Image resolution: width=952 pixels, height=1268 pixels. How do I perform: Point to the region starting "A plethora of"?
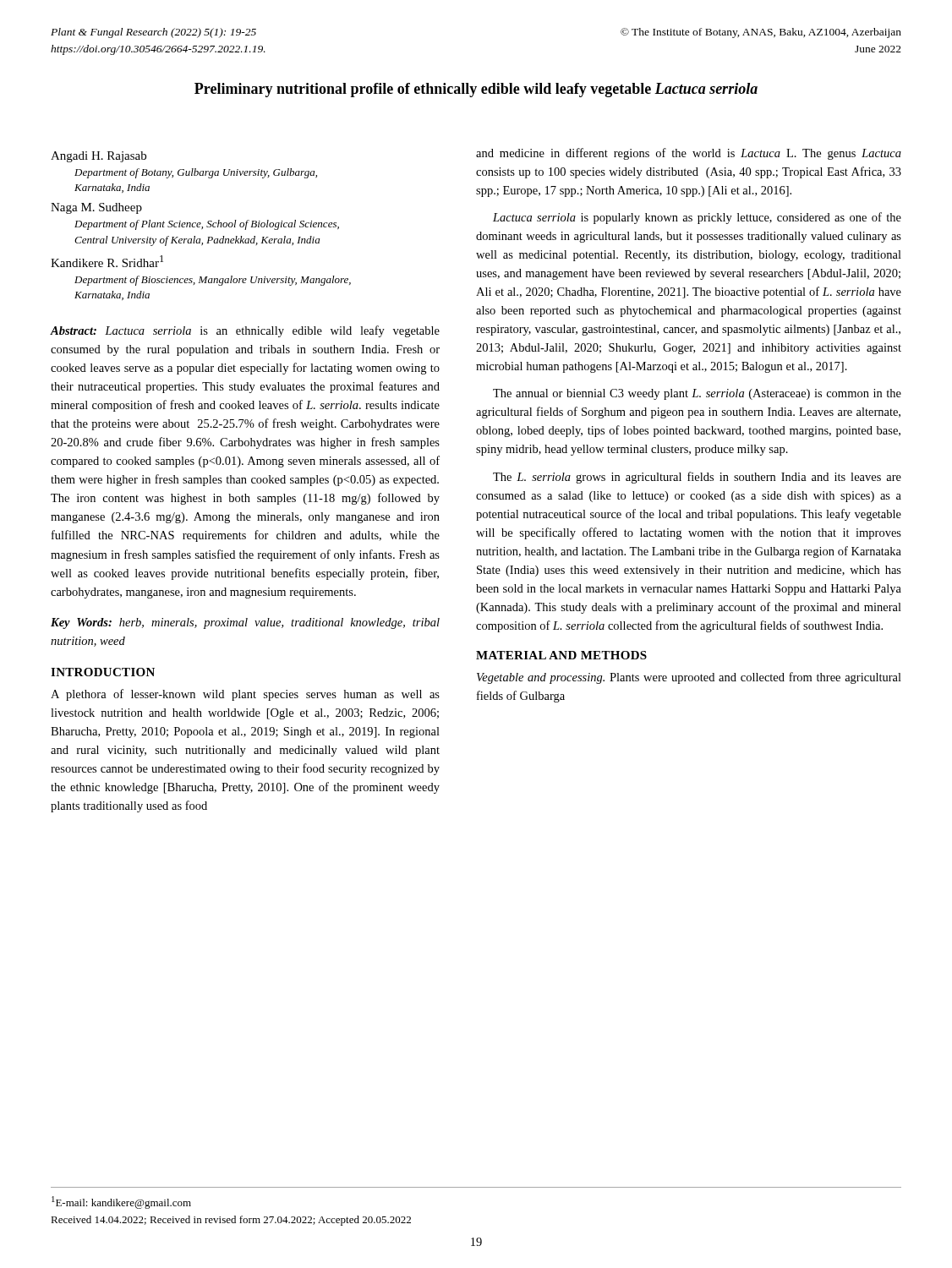pos(245,750)
